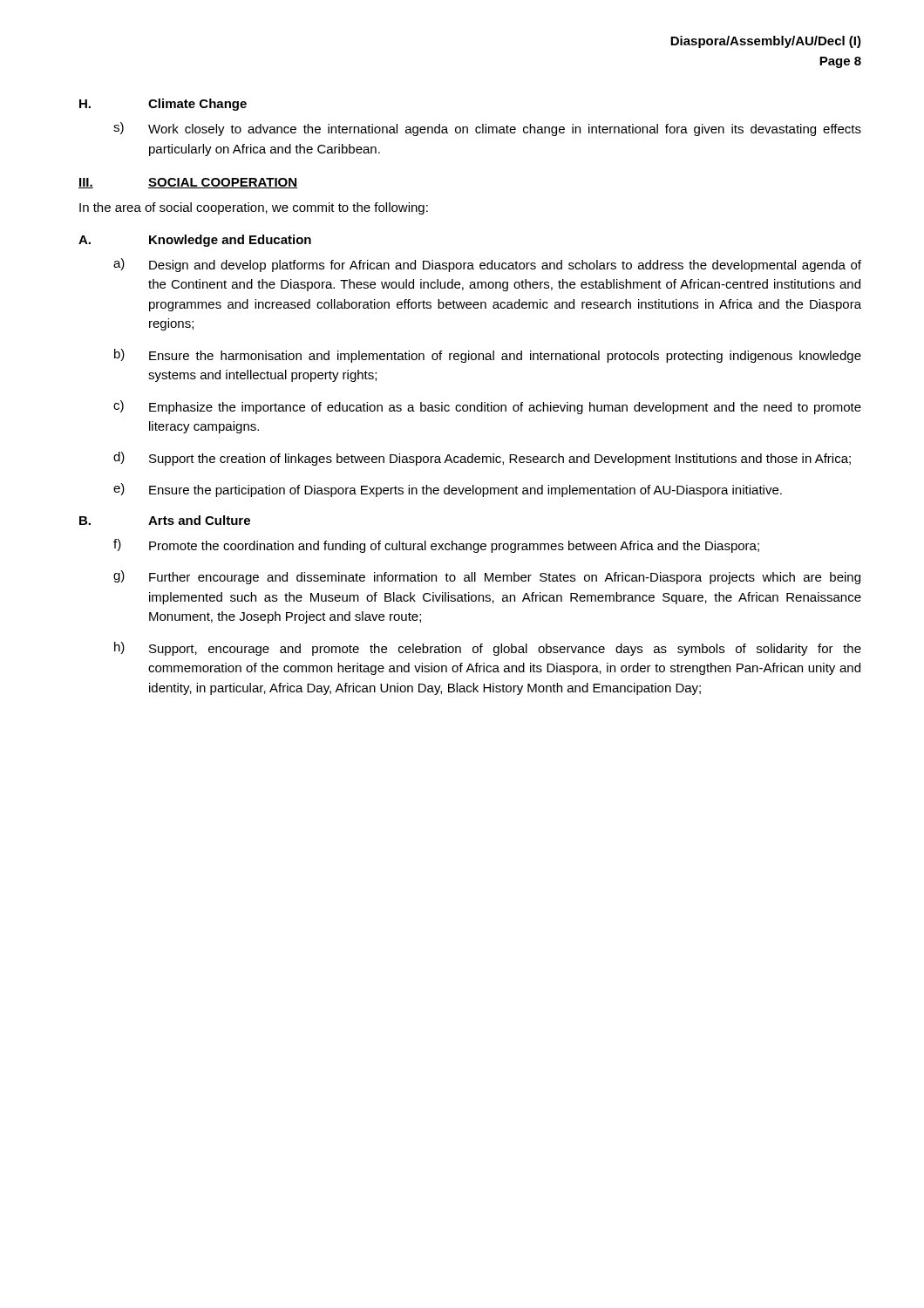
Task: Click on the element starting "A. Knowledge and Education"
Action: [x=195, y=239]
